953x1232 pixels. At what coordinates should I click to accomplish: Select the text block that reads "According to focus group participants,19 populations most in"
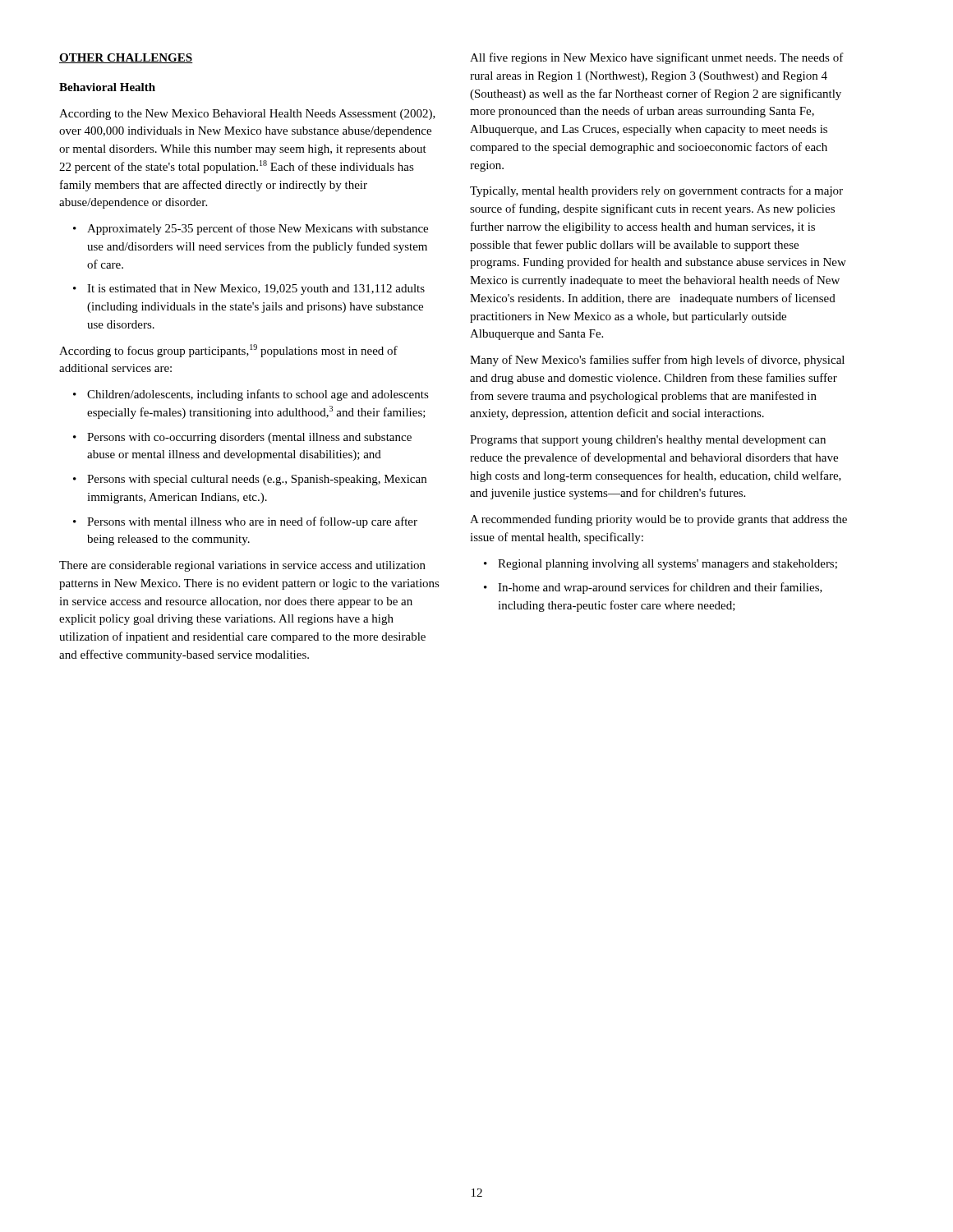pos(228,358)
